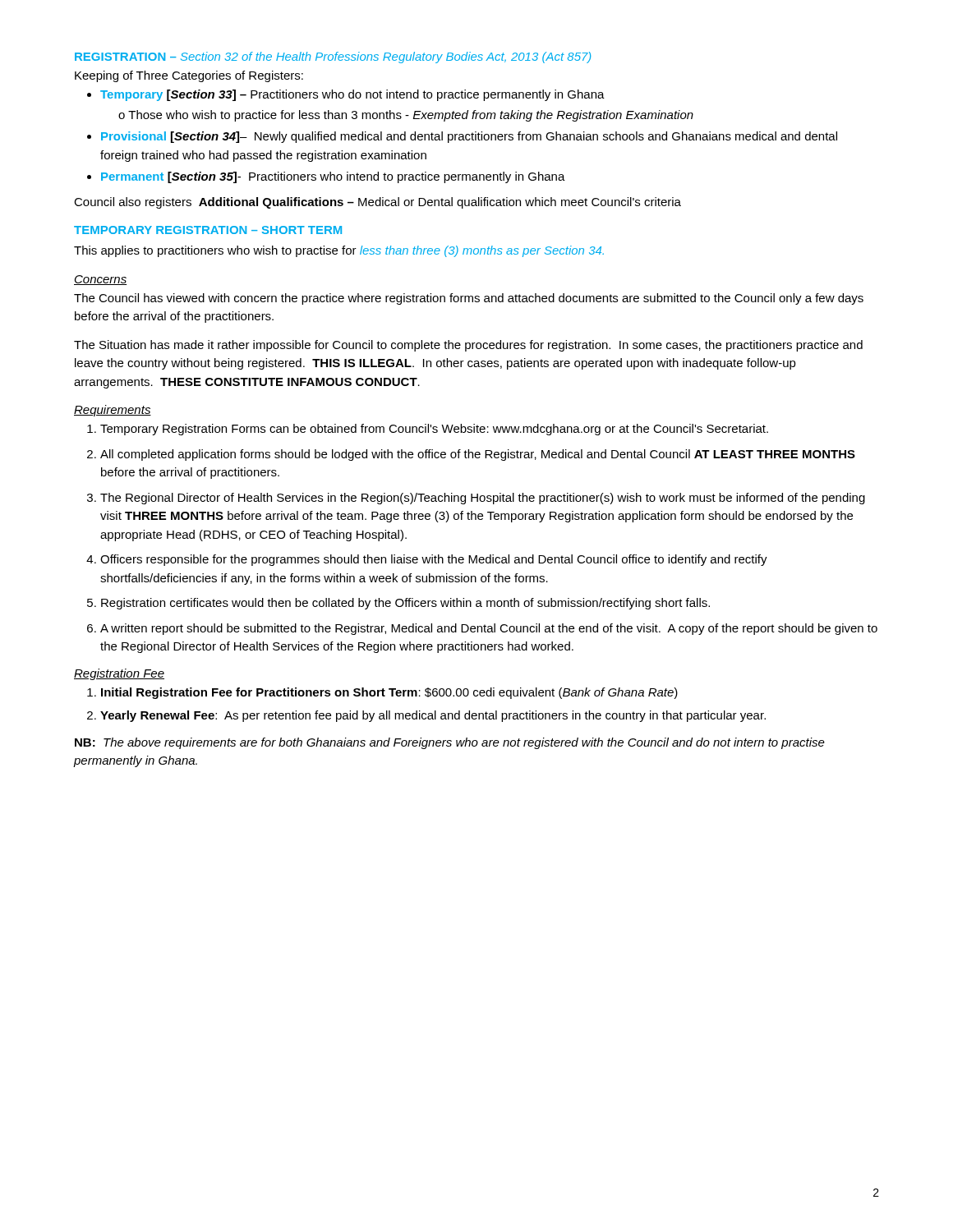The height and width of the screenshot is (1232, 953).
Task: Locate the text "Registration Fee"
Action: [119, 673]
